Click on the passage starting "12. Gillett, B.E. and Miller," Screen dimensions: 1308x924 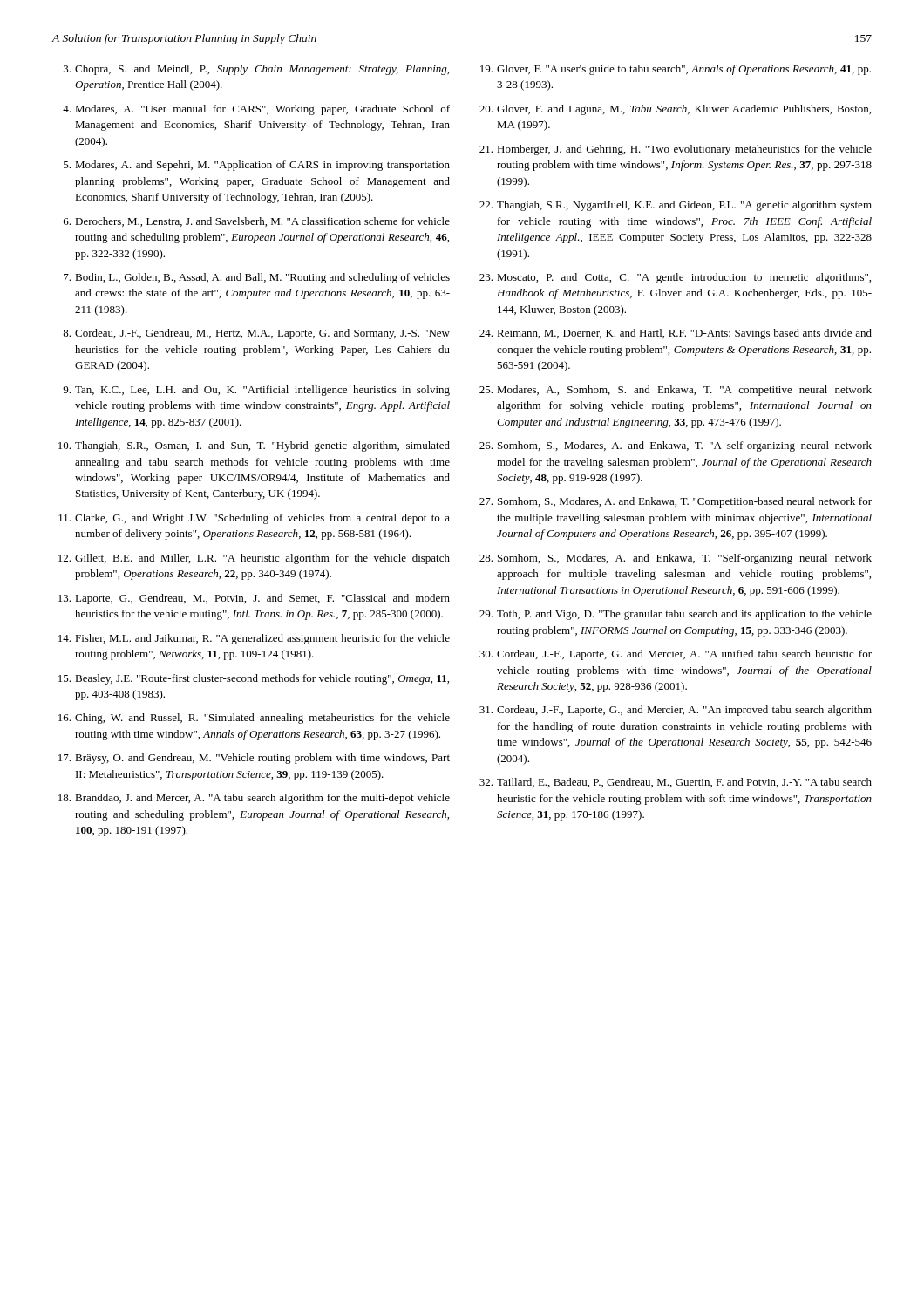[x=251, y=566]
